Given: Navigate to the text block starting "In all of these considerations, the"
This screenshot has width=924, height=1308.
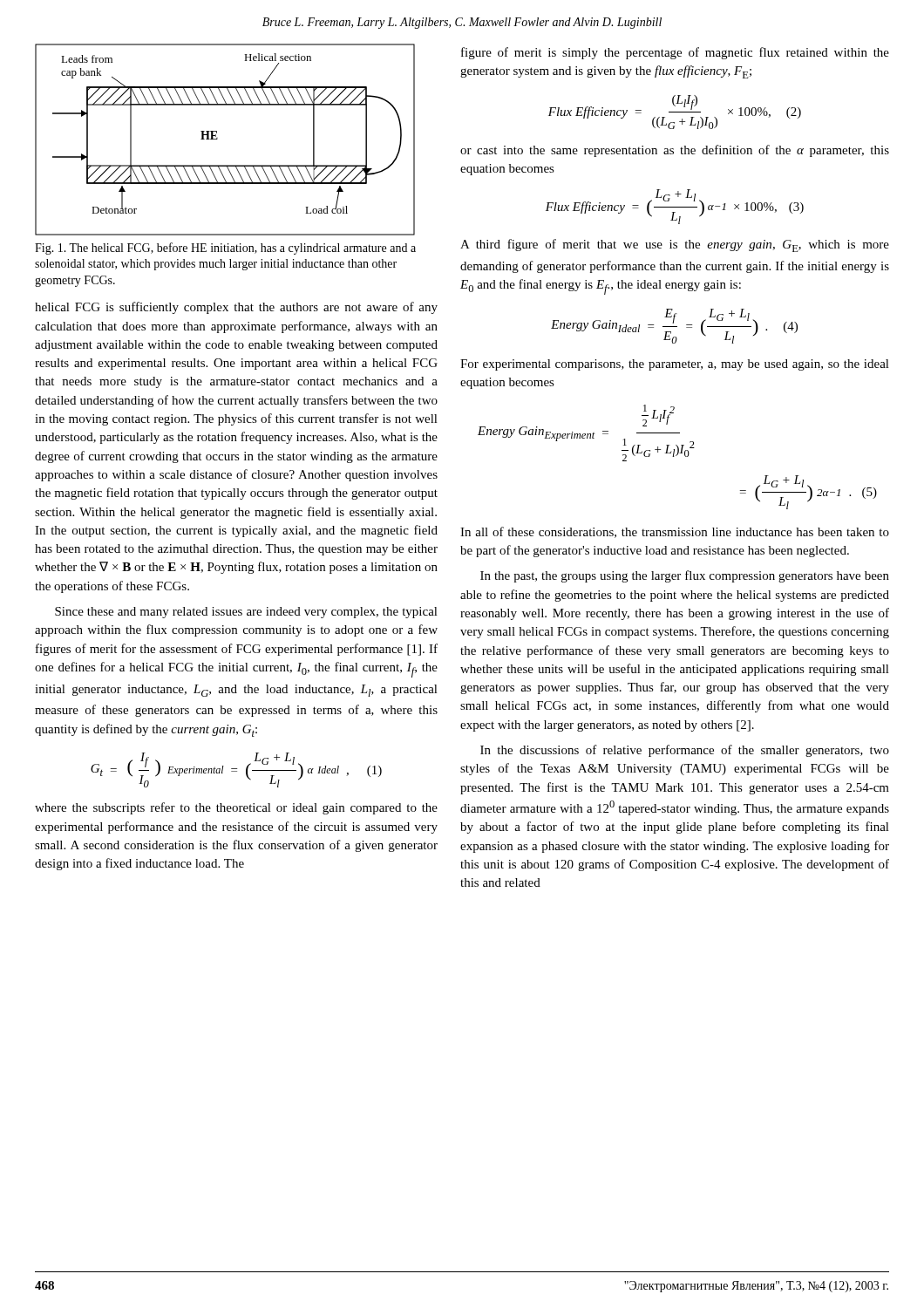Looking at the screenshot, I should pyautogui.click(x=675, y=708).
